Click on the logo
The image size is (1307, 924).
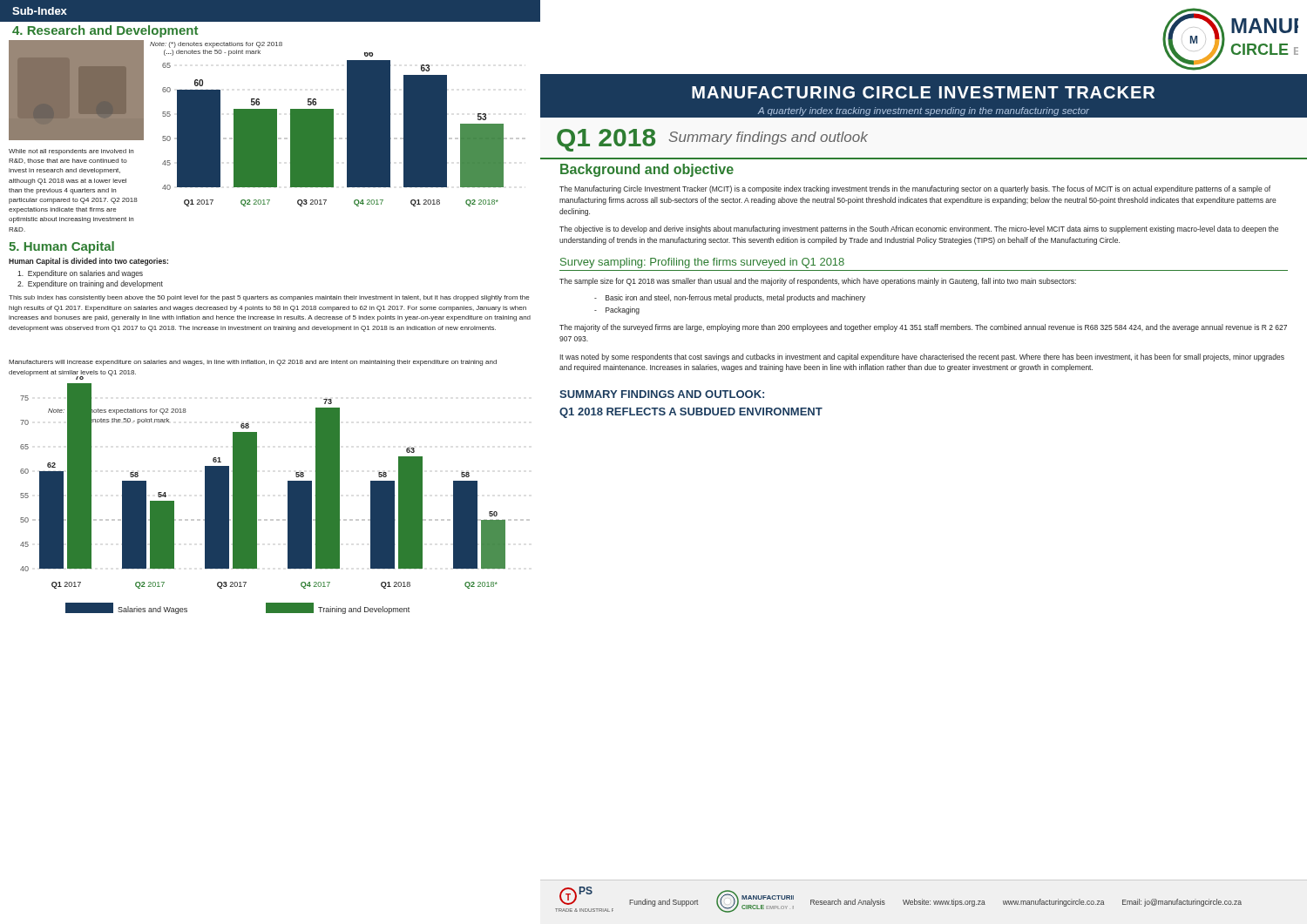(924, 41)
